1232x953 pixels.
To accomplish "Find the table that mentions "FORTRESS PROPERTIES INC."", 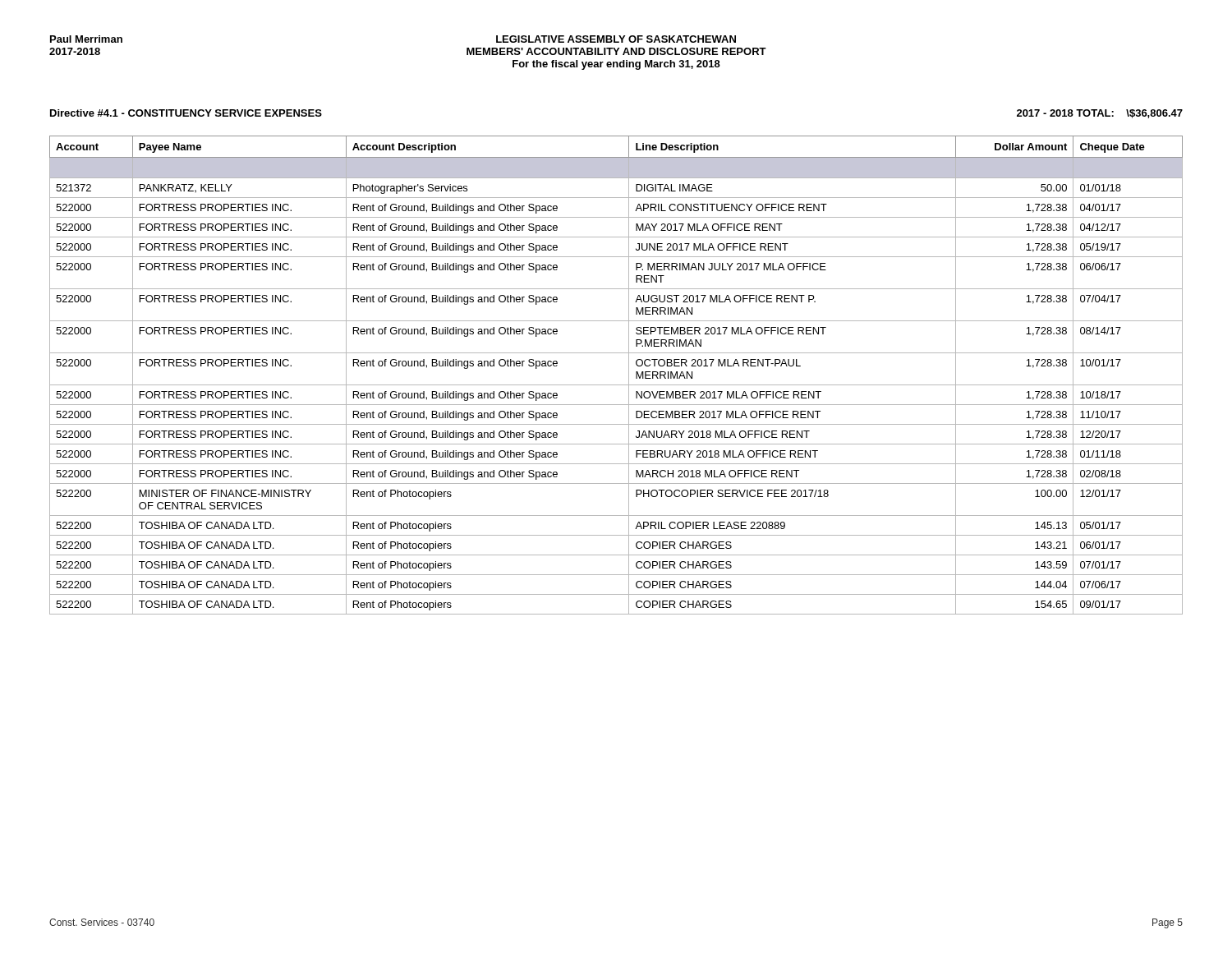I will pos(616,375).
